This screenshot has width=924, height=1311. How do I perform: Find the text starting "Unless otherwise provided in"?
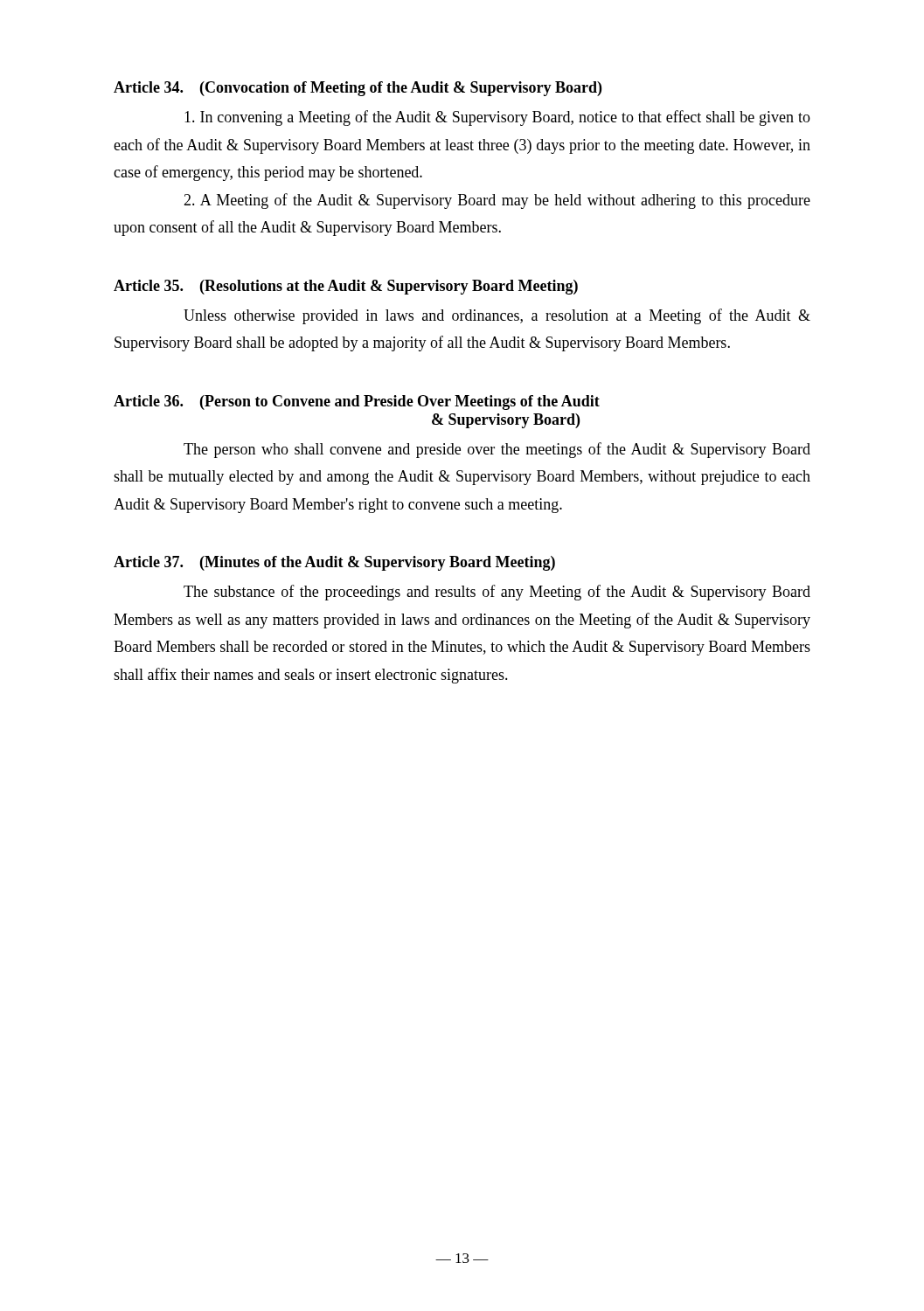pyautogui.click(x=462, y=329)
